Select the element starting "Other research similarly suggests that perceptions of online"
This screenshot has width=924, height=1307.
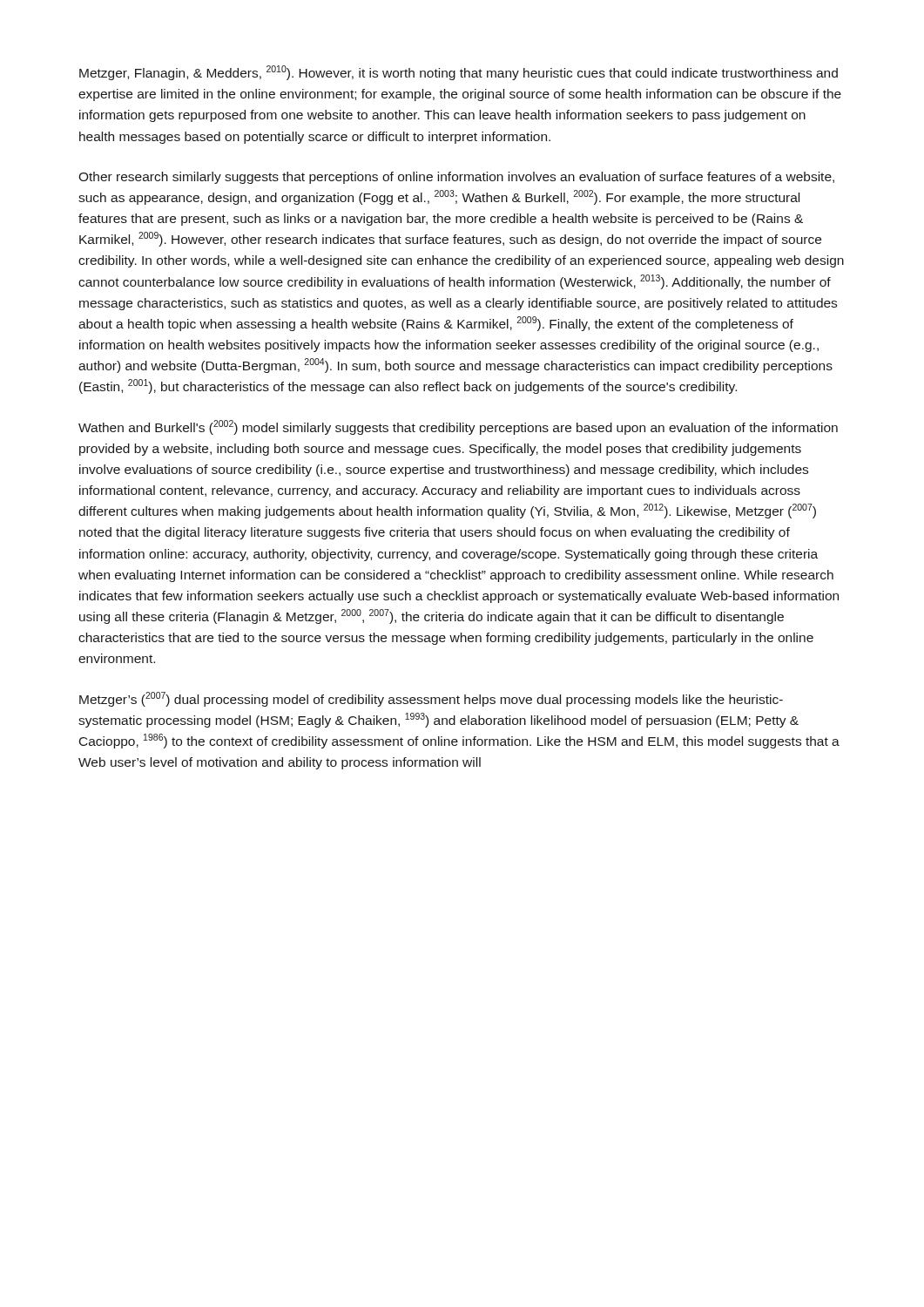(461, 281)
